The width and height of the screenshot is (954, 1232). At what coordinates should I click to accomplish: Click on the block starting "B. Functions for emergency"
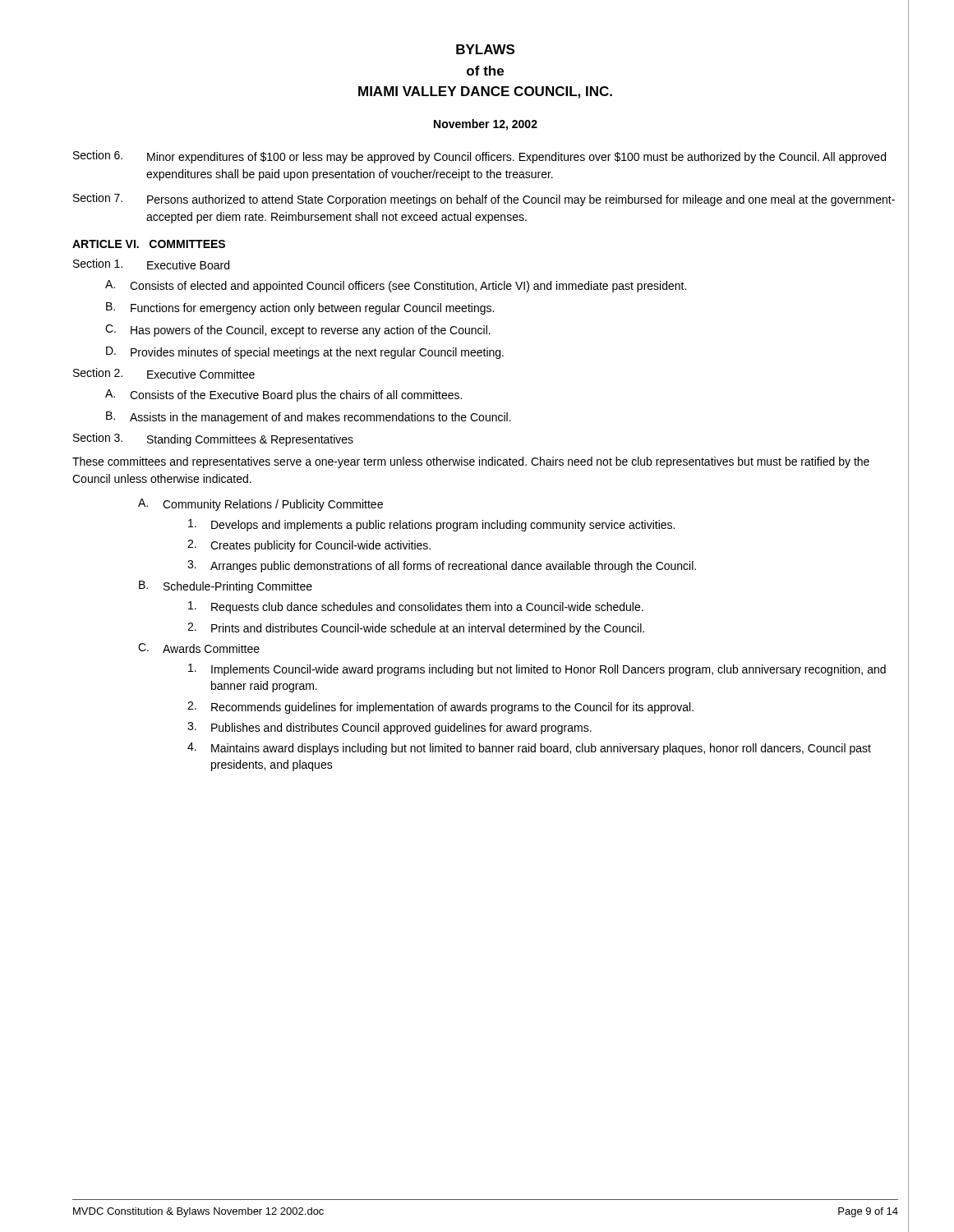(502, 308)
